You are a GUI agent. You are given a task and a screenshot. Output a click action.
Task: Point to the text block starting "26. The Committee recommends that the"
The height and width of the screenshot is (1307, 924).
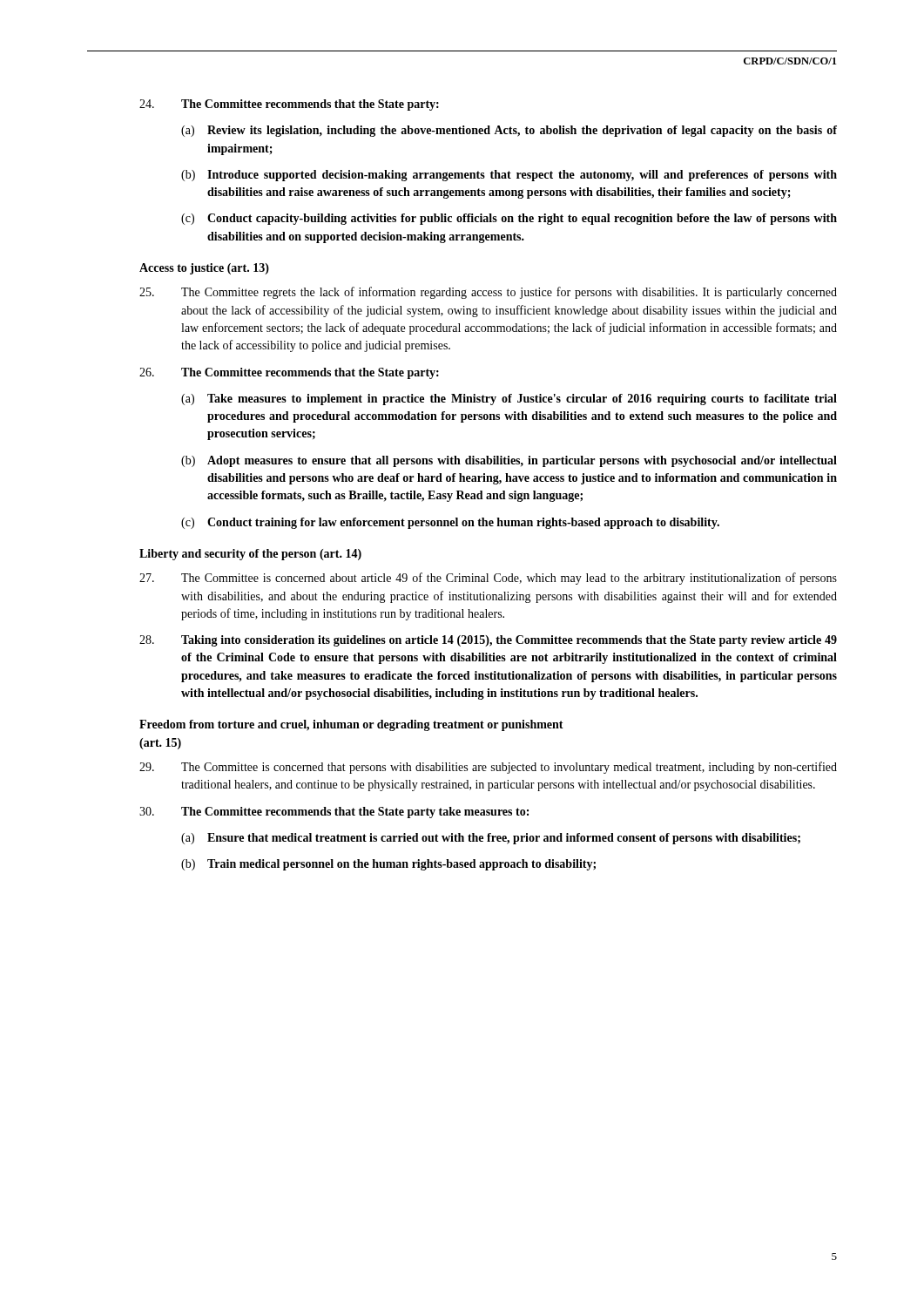289,373
